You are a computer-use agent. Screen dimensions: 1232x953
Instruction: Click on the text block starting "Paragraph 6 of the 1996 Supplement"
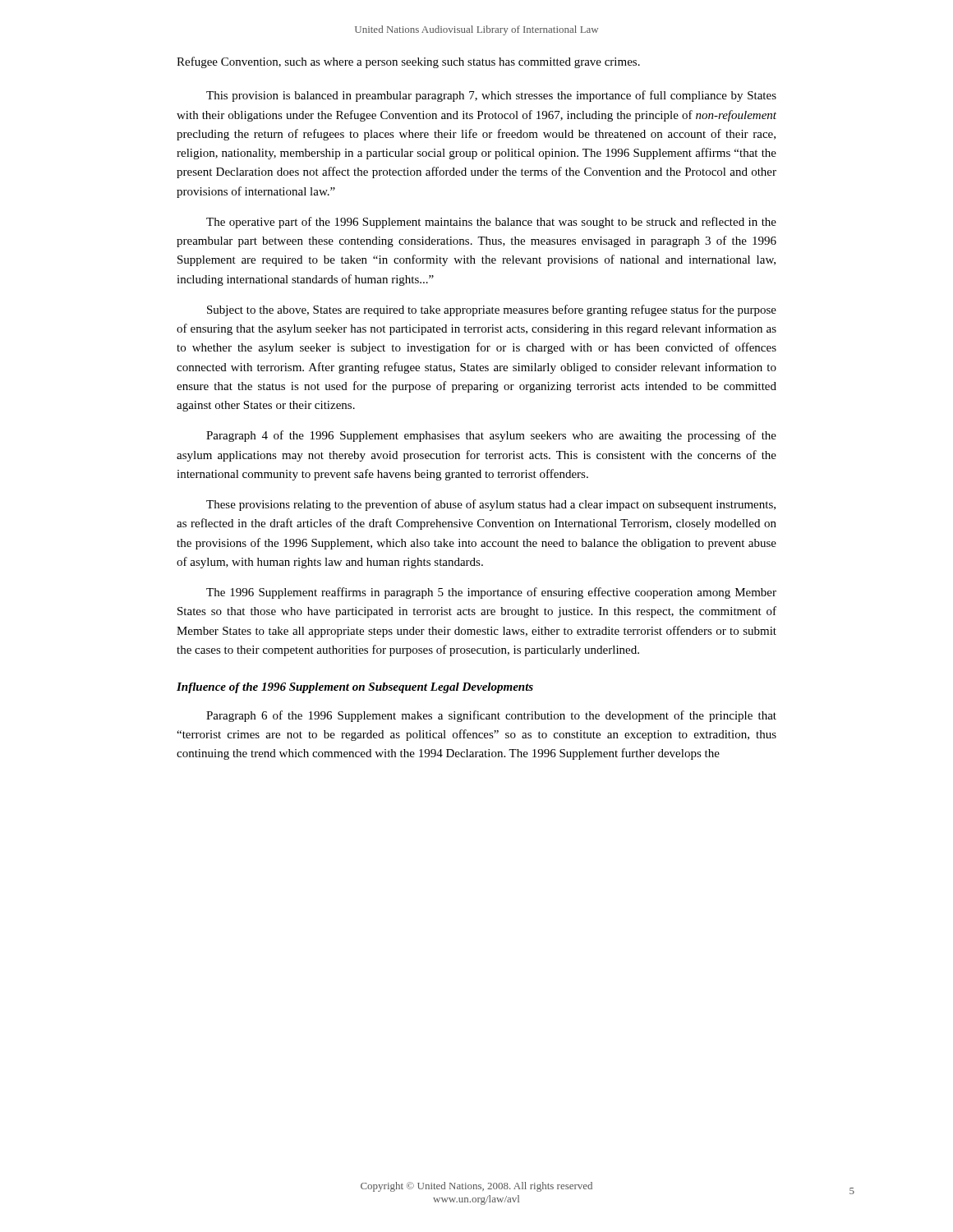pos(476,734)
